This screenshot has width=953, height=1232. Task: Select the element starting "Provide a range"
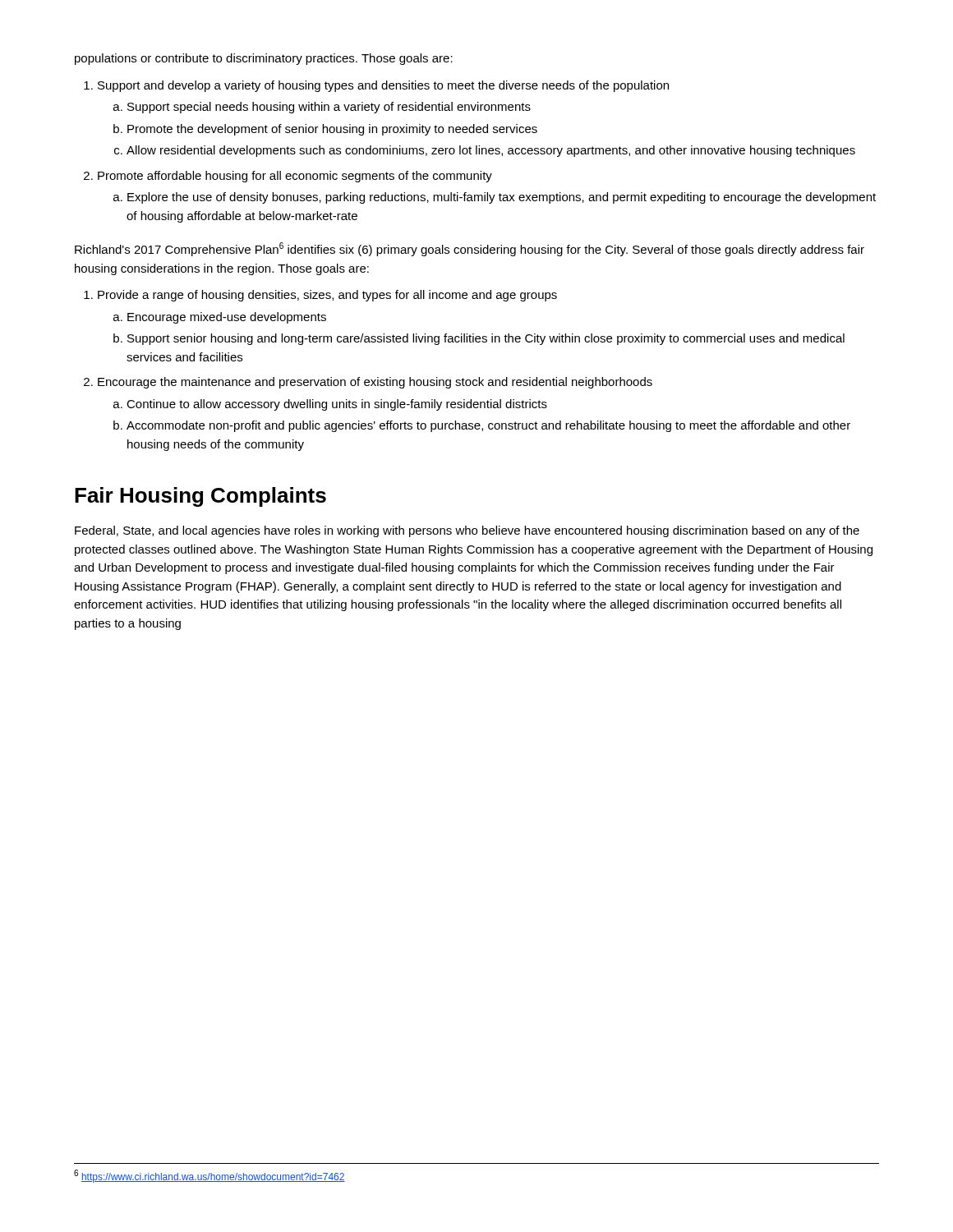(476, 370)
